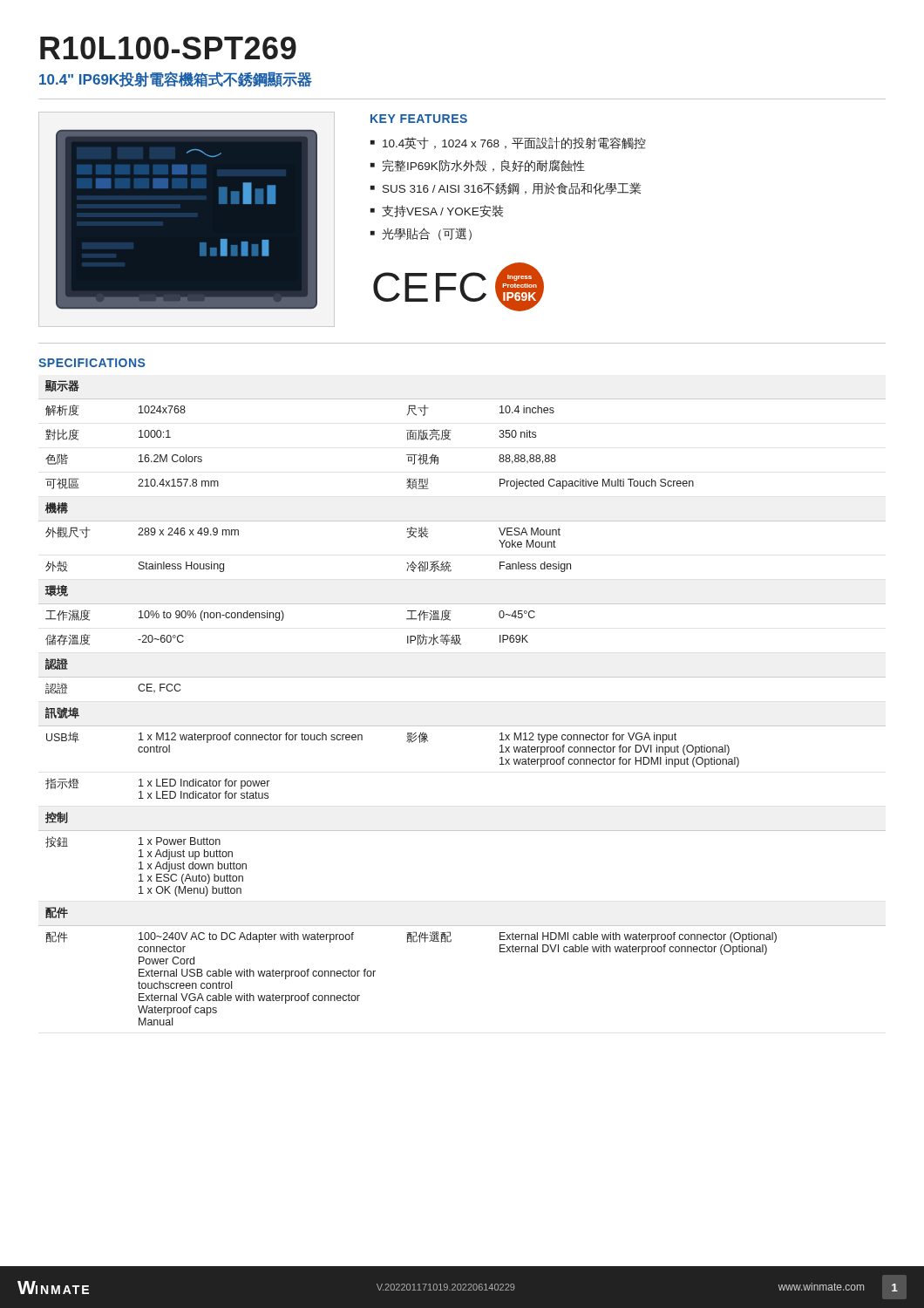The image size is (924, 1308).
Task: Click where it says "KEY FEATURES"
Action: (x=419, y=119)
